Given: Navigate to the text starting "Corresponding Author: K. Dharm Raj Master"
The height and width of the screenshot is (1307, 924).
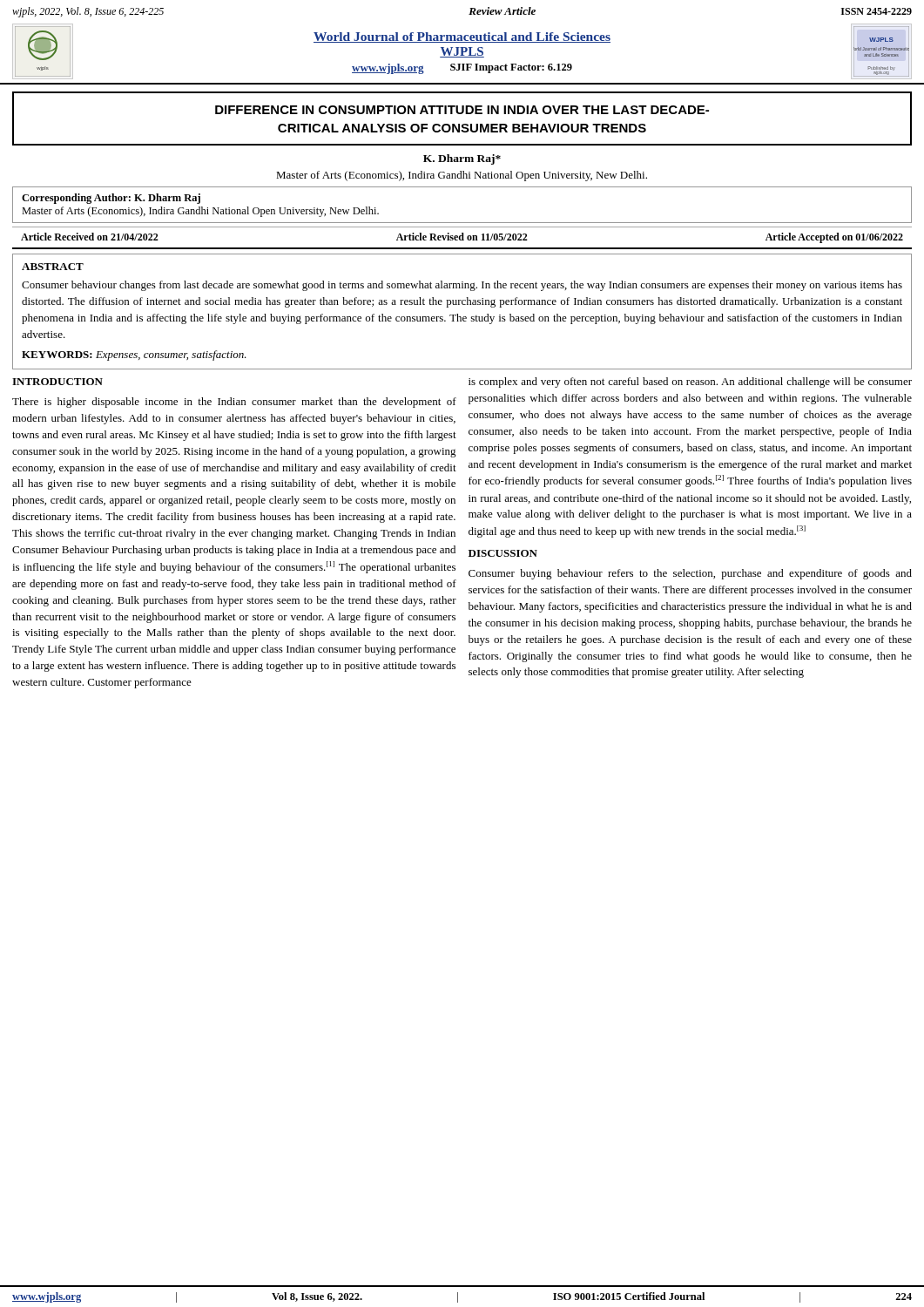Looking at the screenshot, I should click(111, 199).
